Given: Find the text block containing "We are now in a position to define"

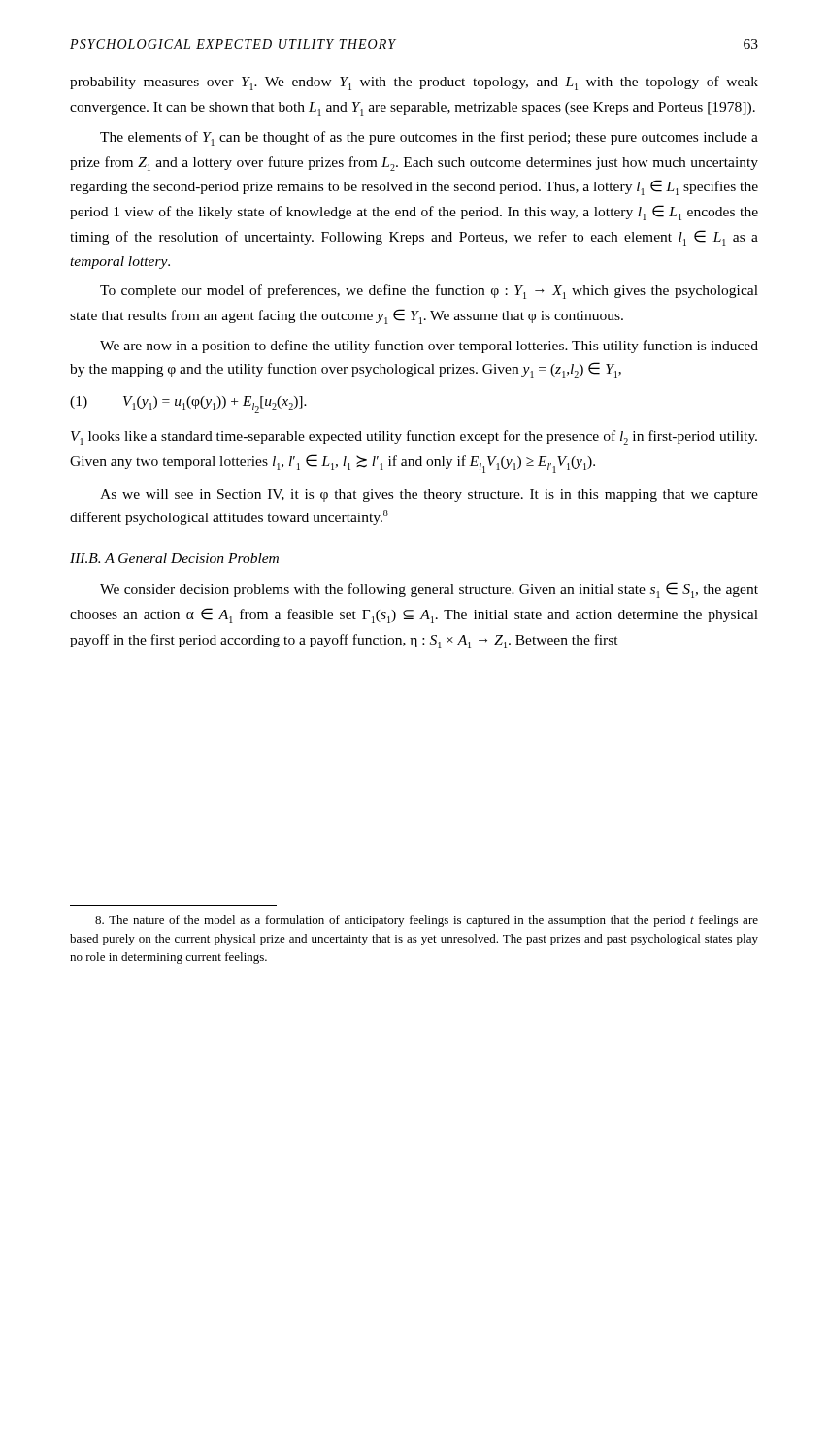Looking at the screenshot, I should [x=414, y=358].
